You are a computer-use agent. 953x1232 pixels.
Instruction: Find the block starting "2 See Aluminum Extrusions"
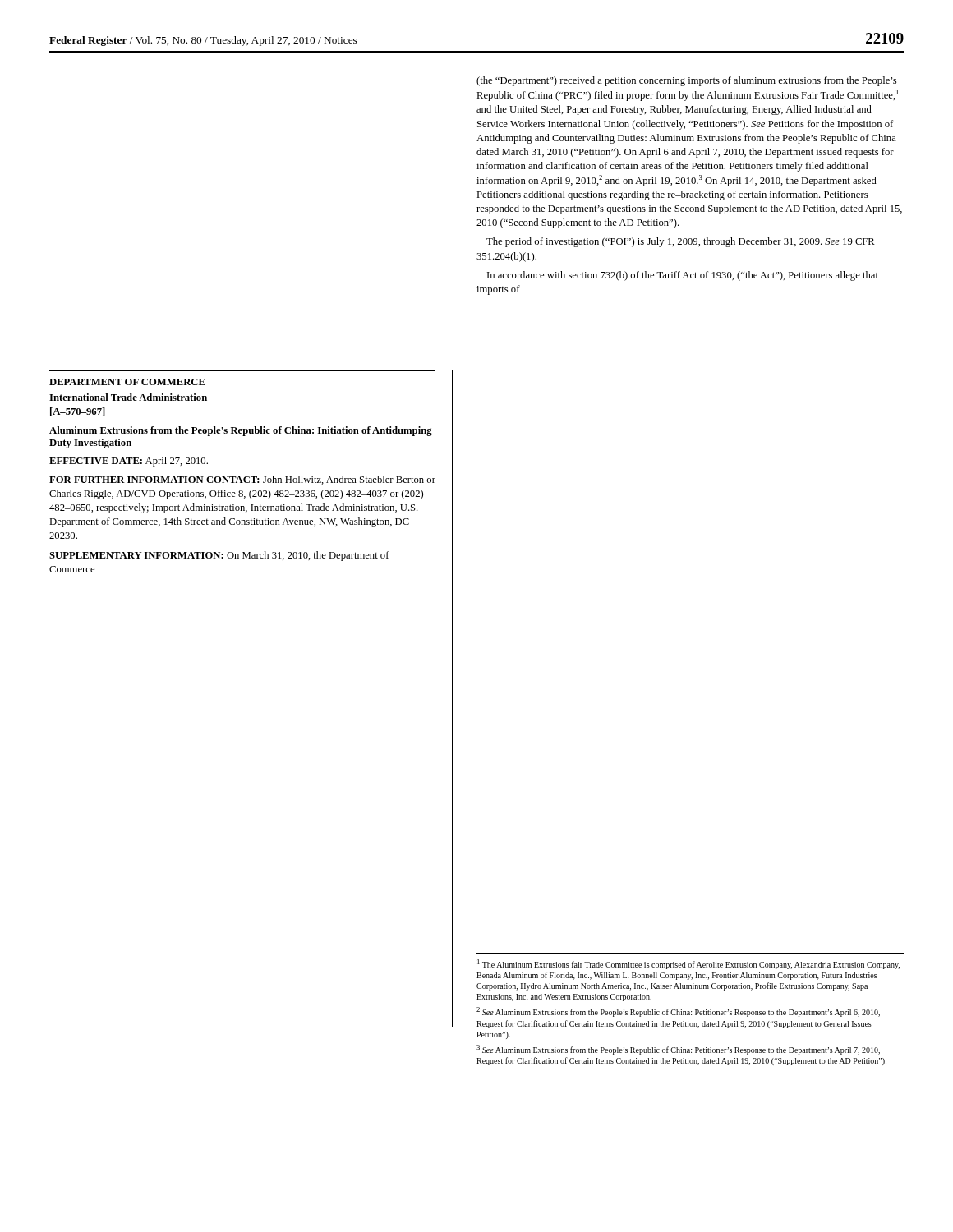[678, 1022]
